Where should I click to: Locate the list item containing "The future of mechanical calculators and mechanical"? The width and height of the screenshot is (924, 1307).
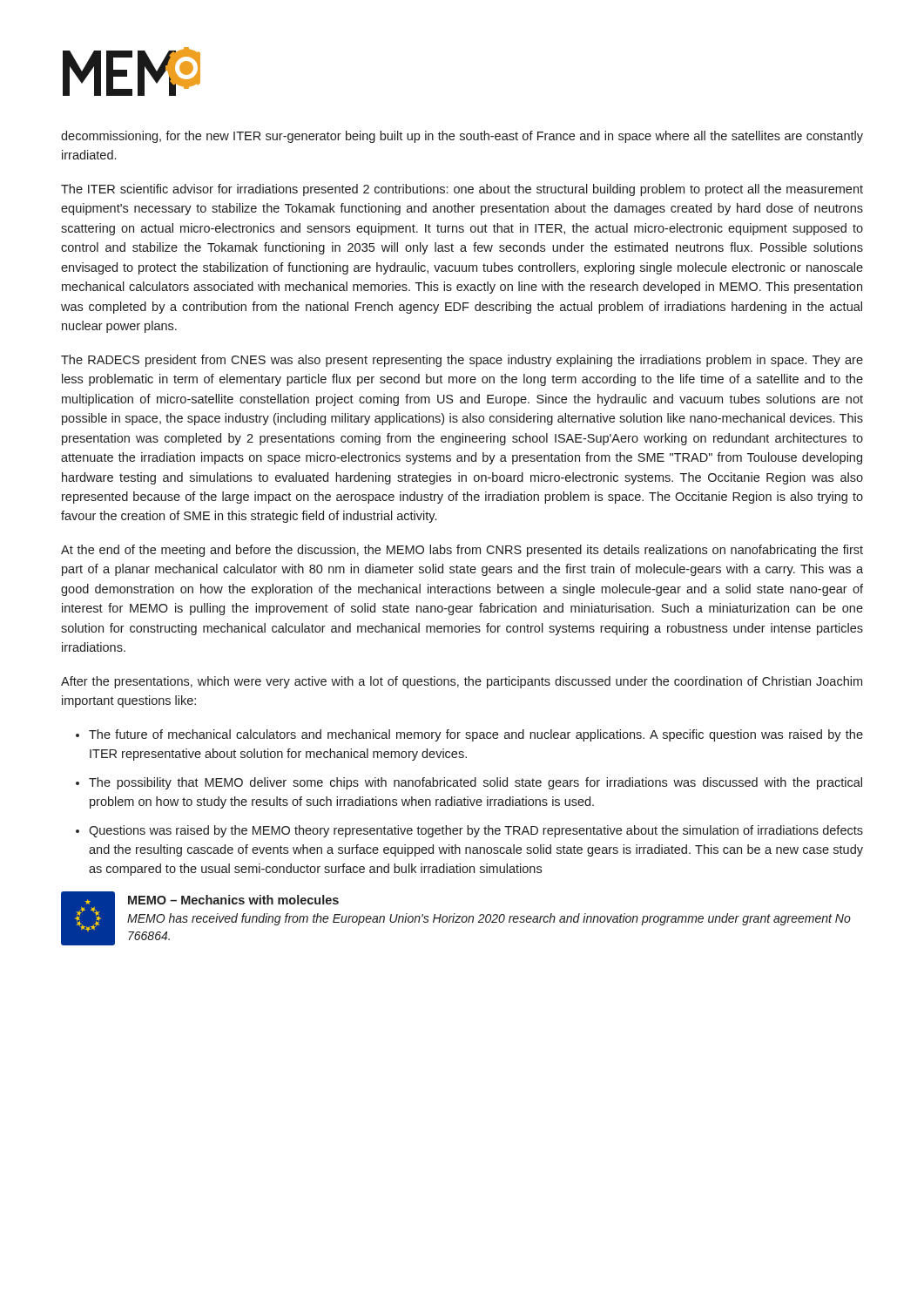(x=476, y=744)
